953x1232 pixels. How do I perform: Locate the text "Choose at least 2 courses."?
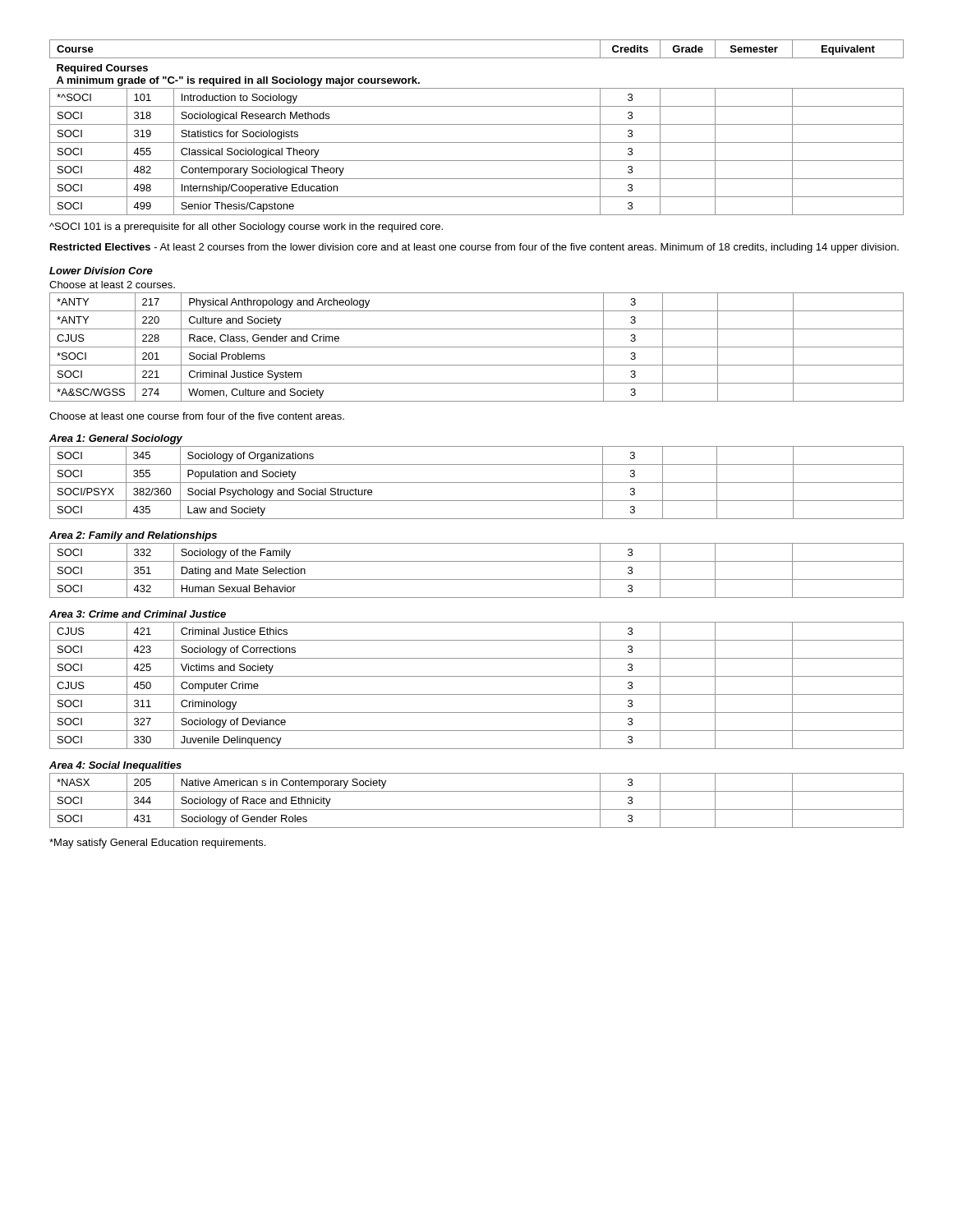coord(113,285)
